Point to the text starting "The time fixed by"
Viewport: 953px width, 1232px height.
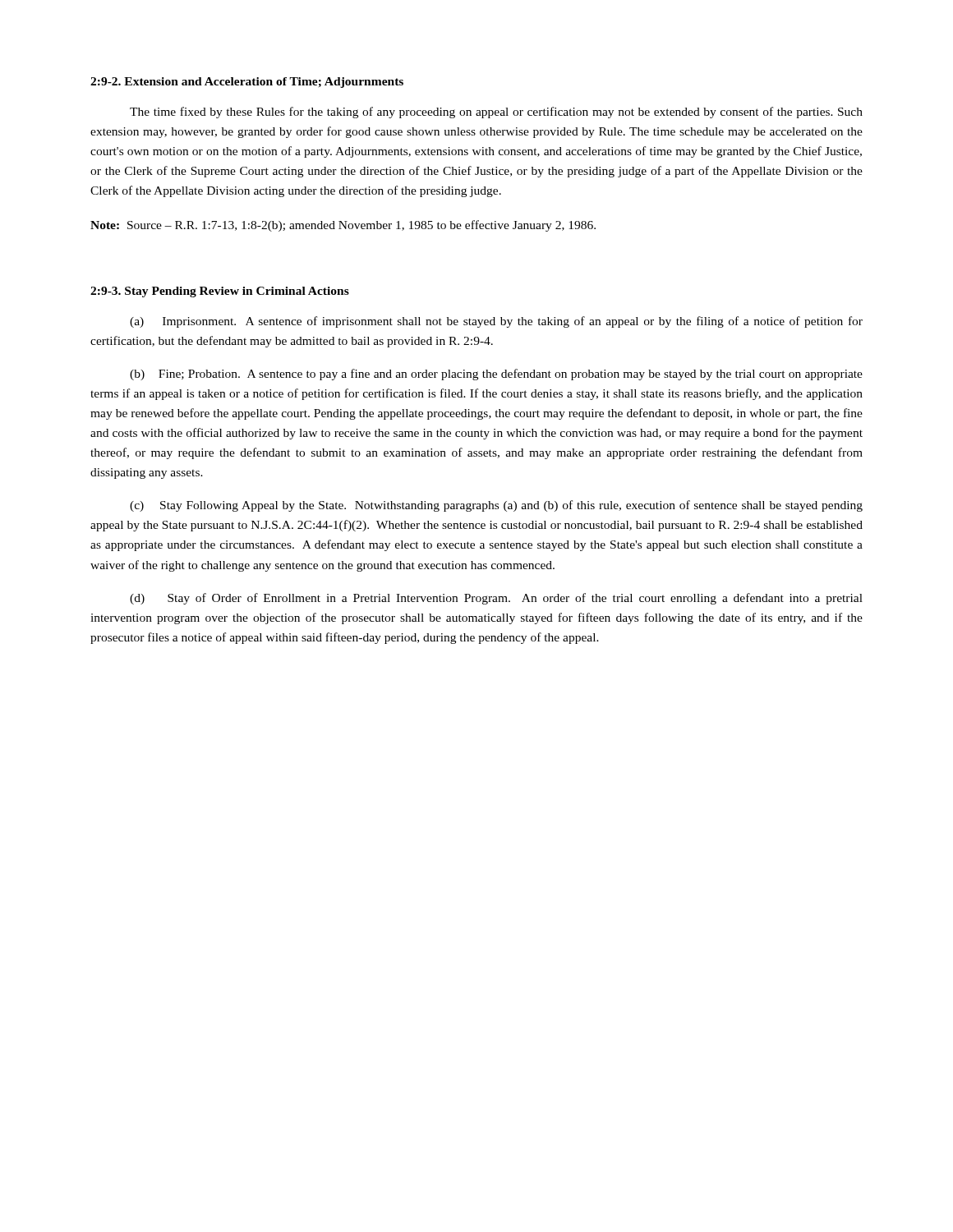[x=476, y=151]
